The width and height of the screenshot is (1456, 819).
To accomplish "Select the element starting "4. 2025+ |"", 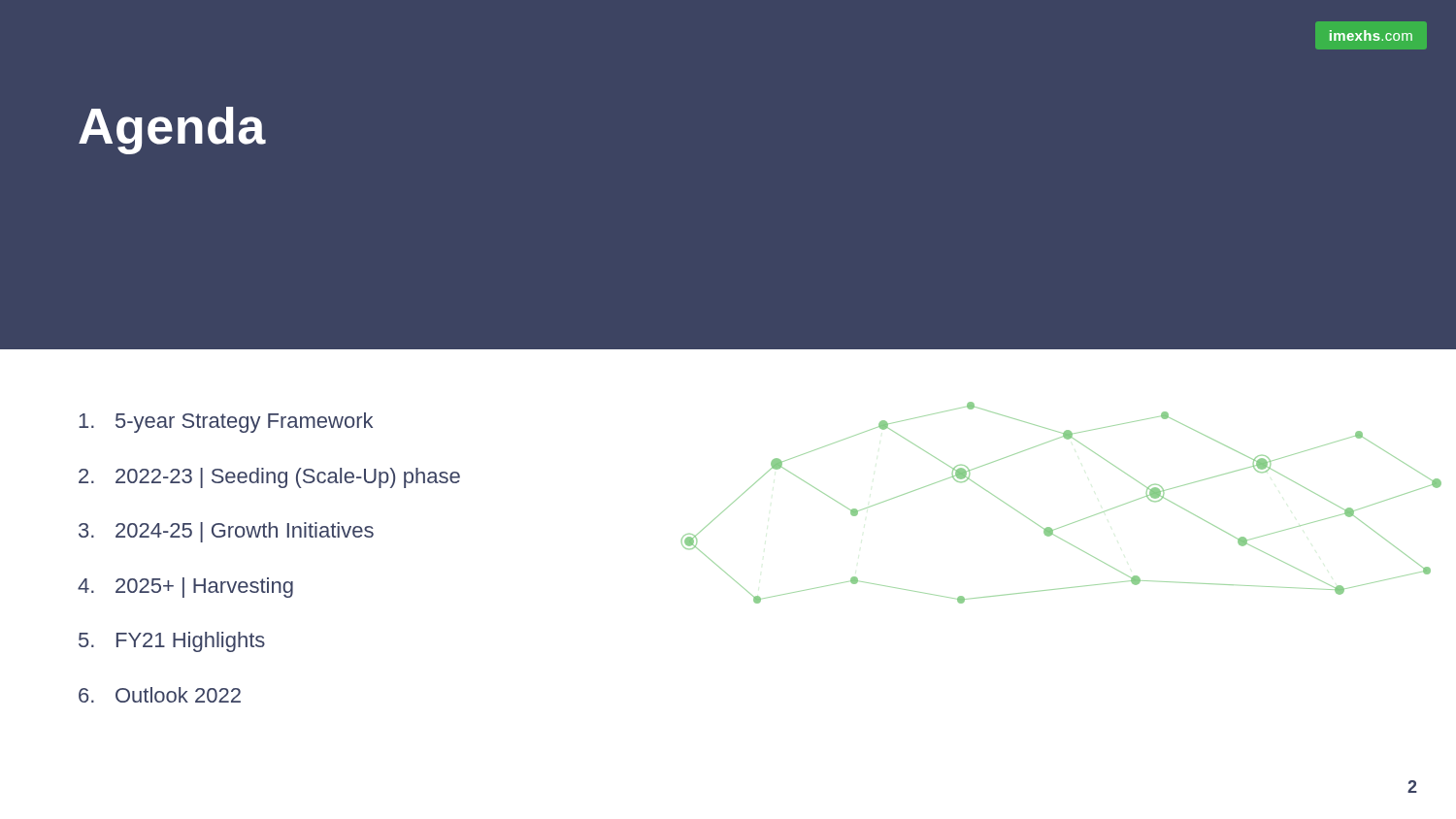I will click(186, 586).
